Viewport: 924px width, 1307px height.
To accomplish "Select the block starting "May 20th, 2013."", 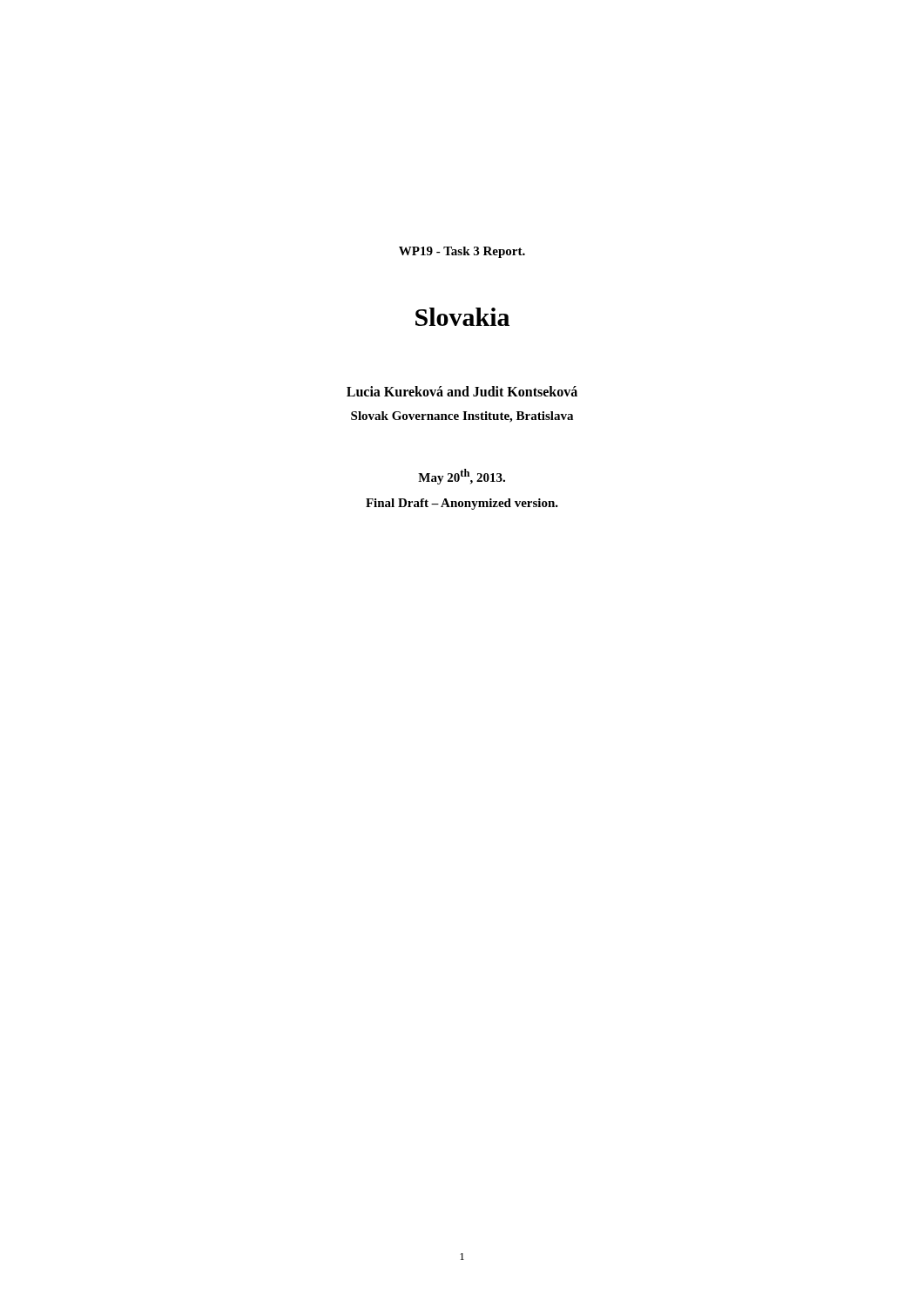I will click(x=462, y=476).
